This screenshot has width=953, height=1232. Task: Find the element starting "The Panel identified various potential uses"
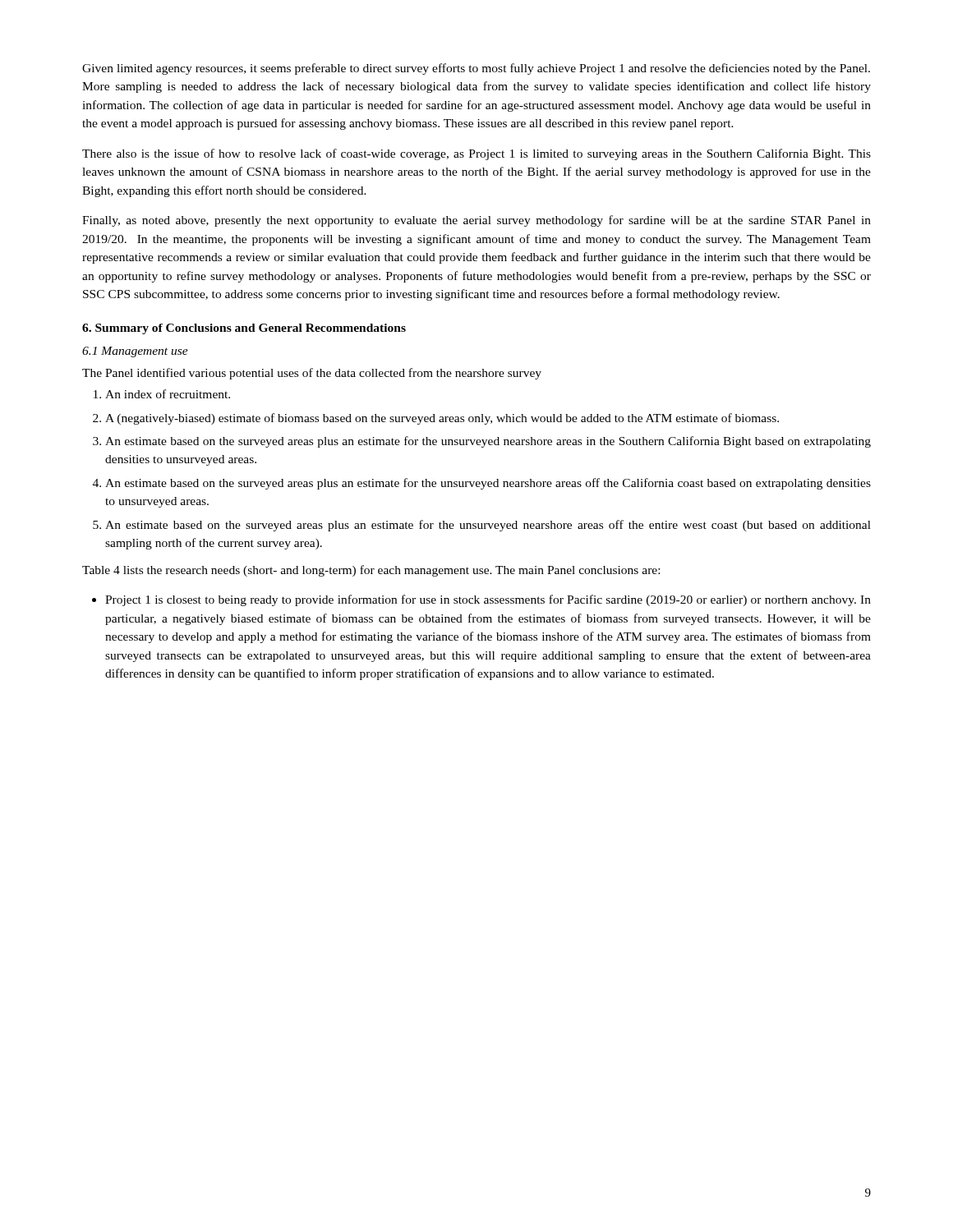[x=476, y=373]
